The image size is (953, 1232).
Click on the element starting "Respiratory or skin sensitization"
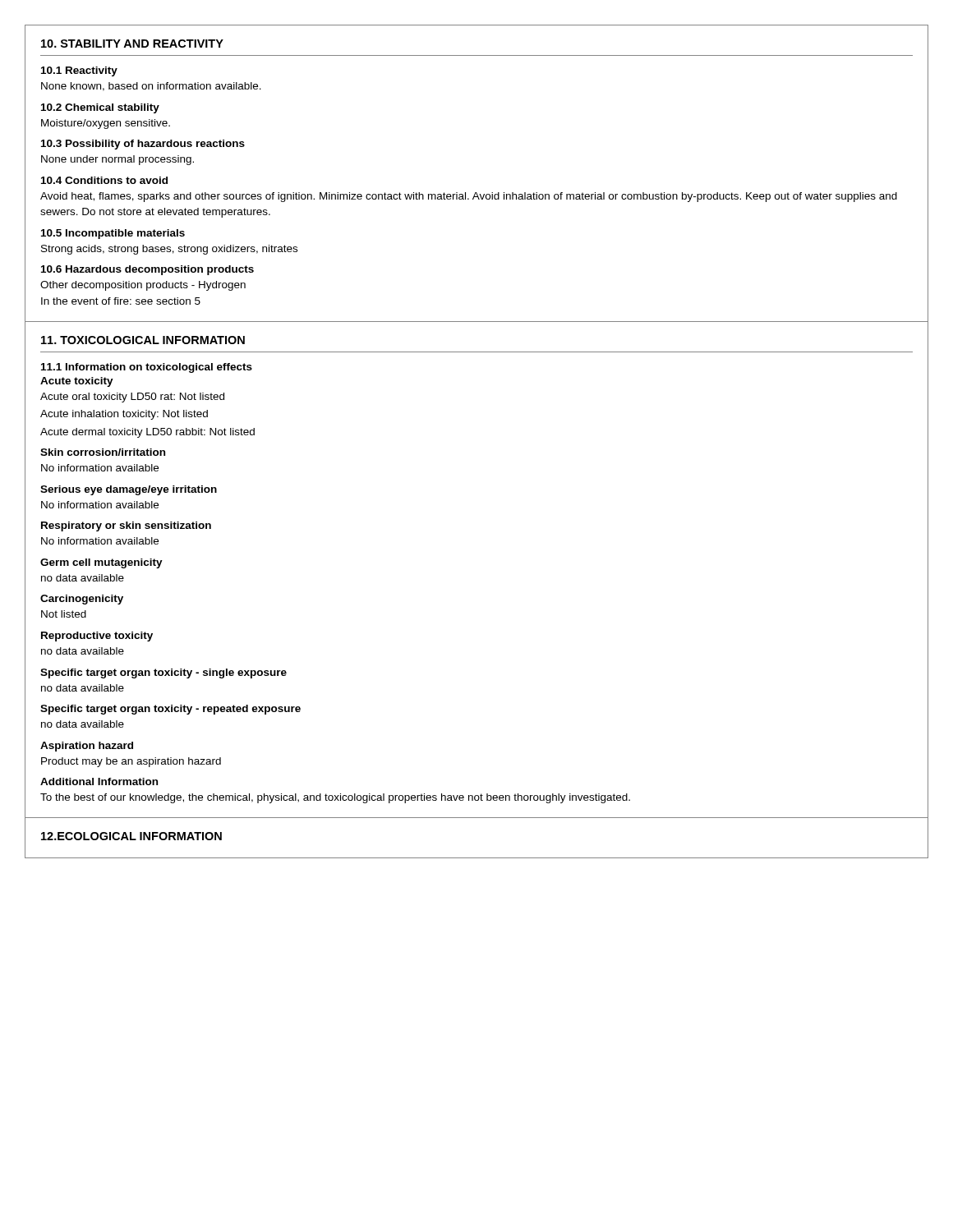point(126,525)
